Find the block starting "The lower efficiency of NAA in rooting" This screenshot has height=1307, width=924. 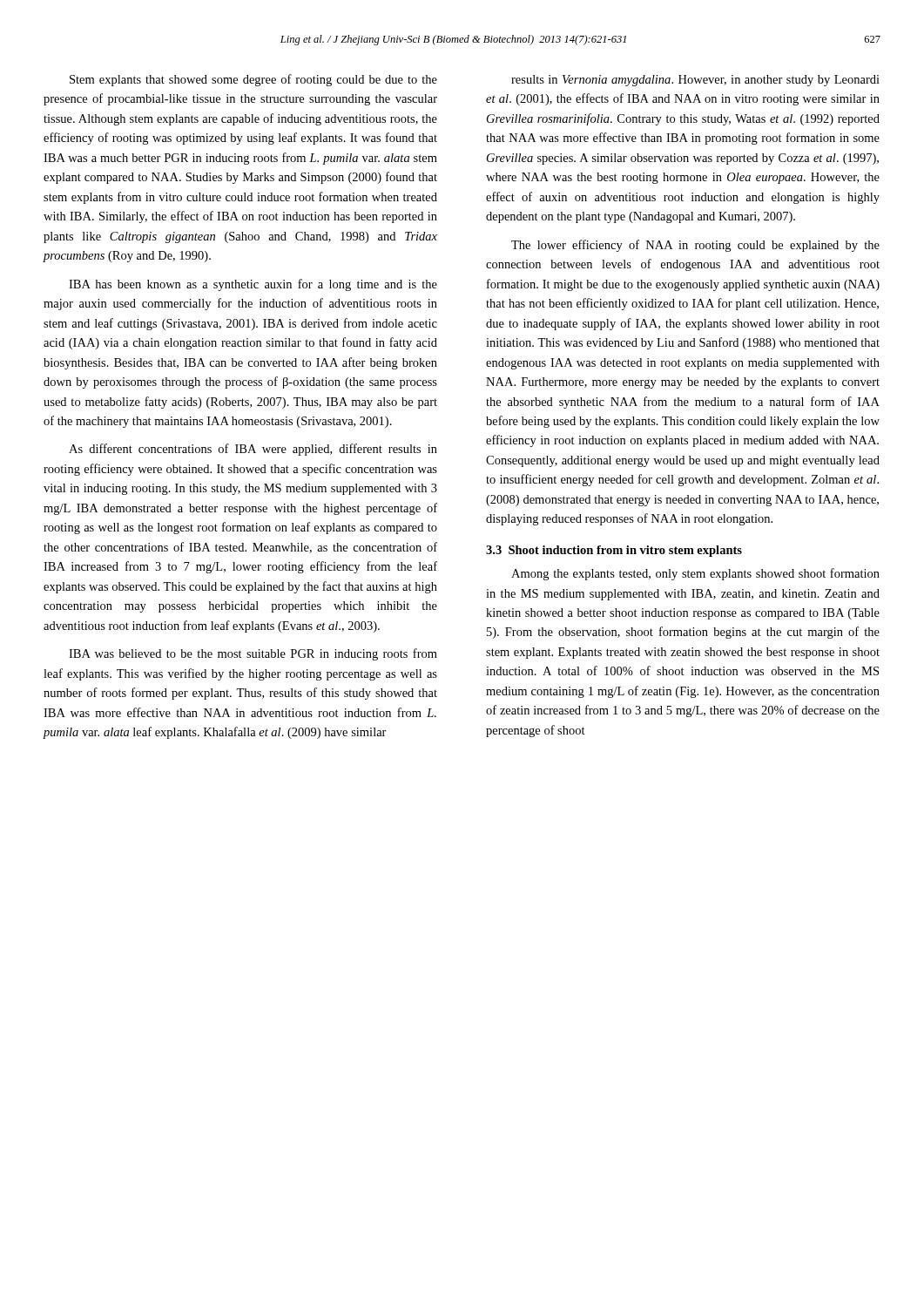(x=683, y=382)
